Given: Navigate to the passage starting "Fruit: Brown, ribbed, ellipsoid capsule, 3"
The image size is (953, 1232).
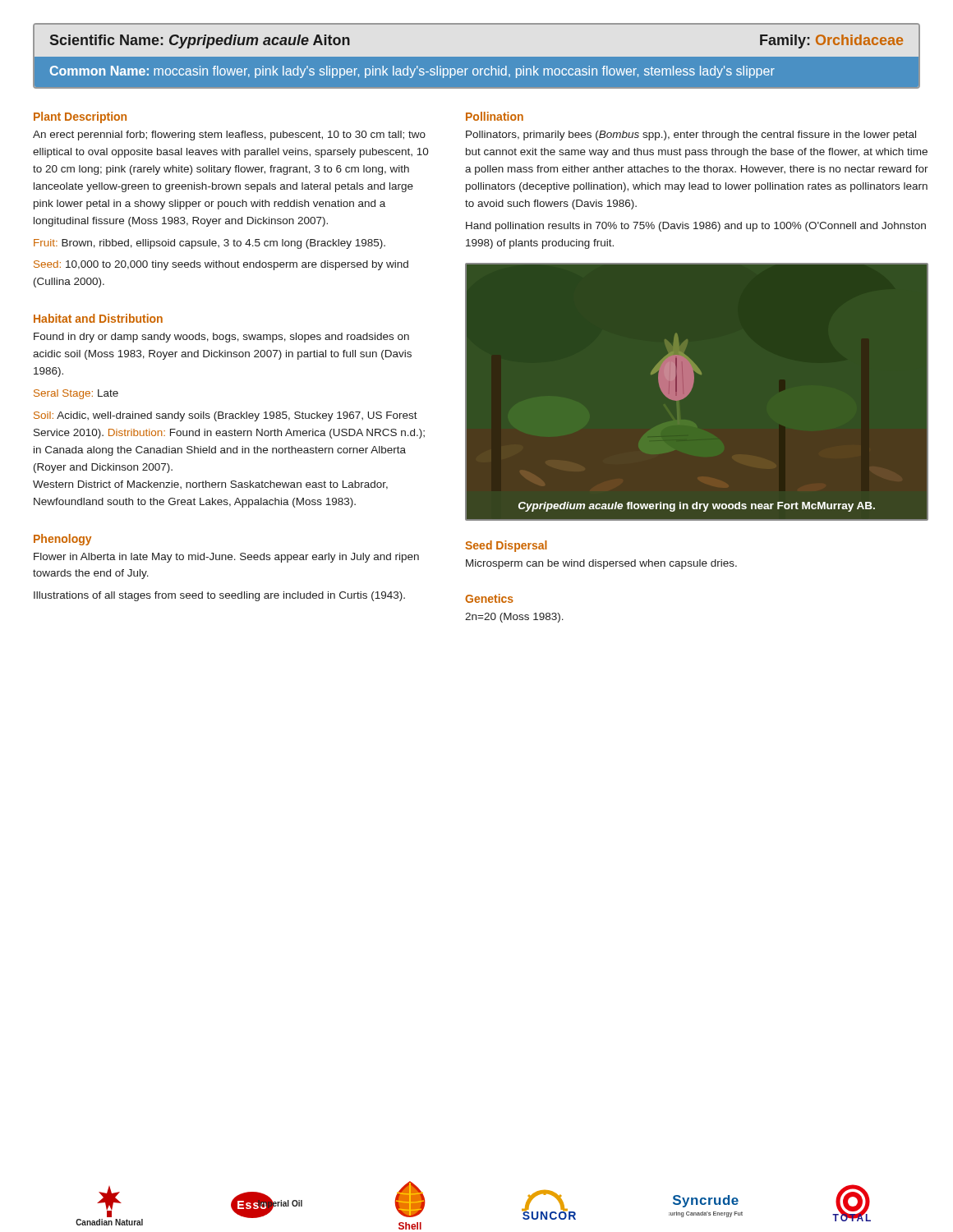Looking at the screenshot, I should click(210, 242).
